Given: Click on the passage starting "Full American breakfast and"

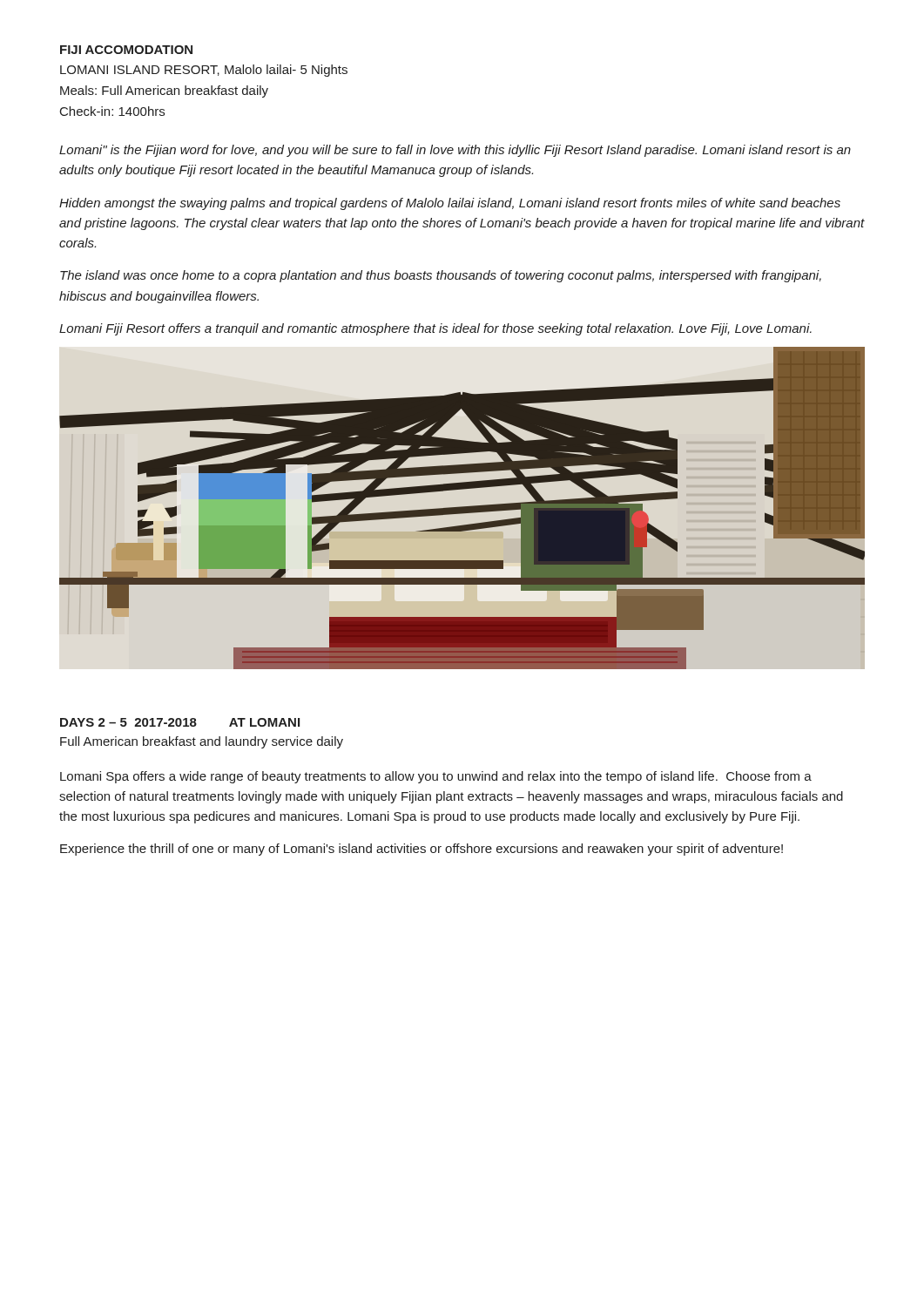Looking at the screenshot, I should click(201, 741).
